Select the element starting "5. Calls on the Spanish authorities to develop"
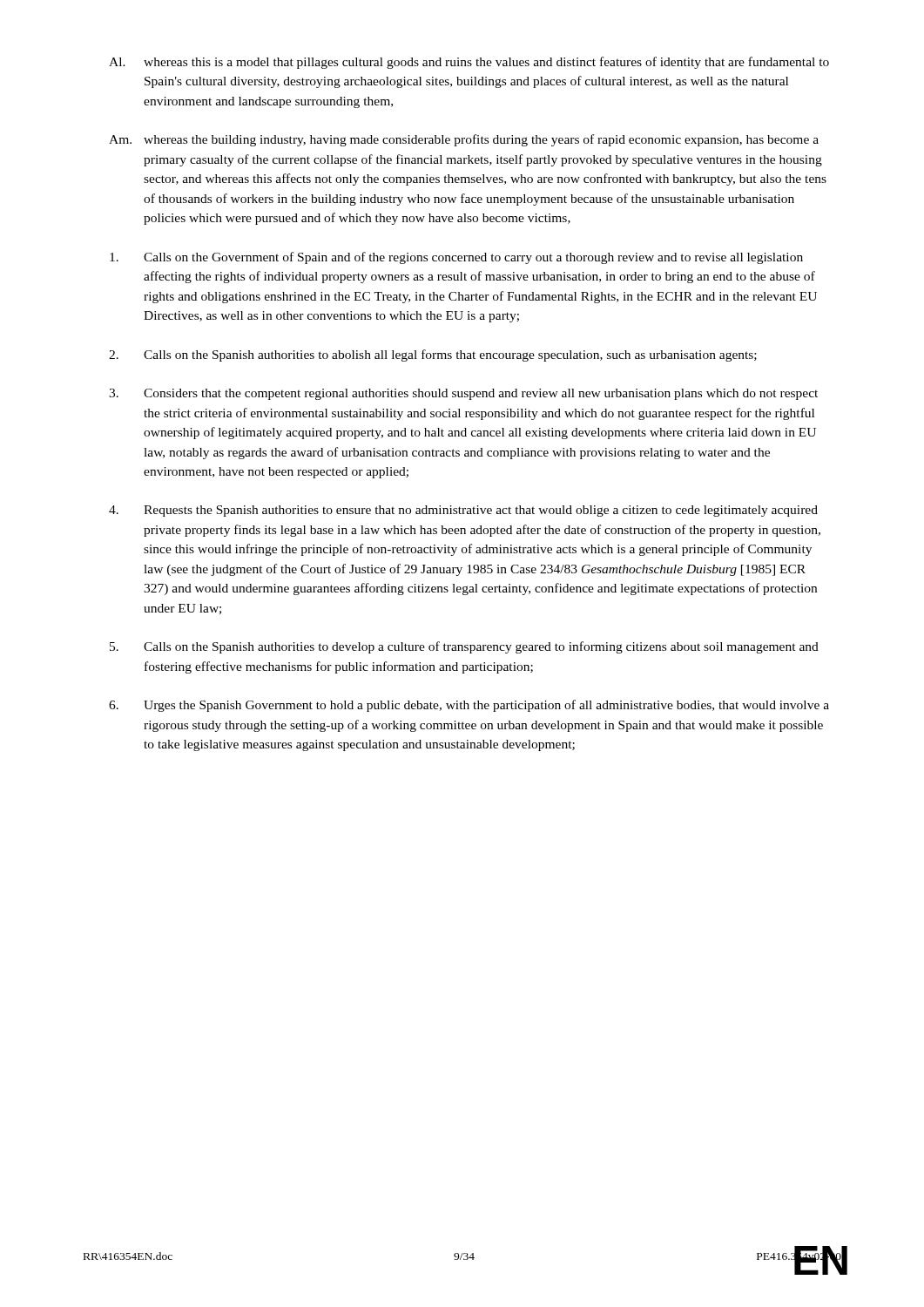The height and width of the screenshot is (1307, 924). 471,657
